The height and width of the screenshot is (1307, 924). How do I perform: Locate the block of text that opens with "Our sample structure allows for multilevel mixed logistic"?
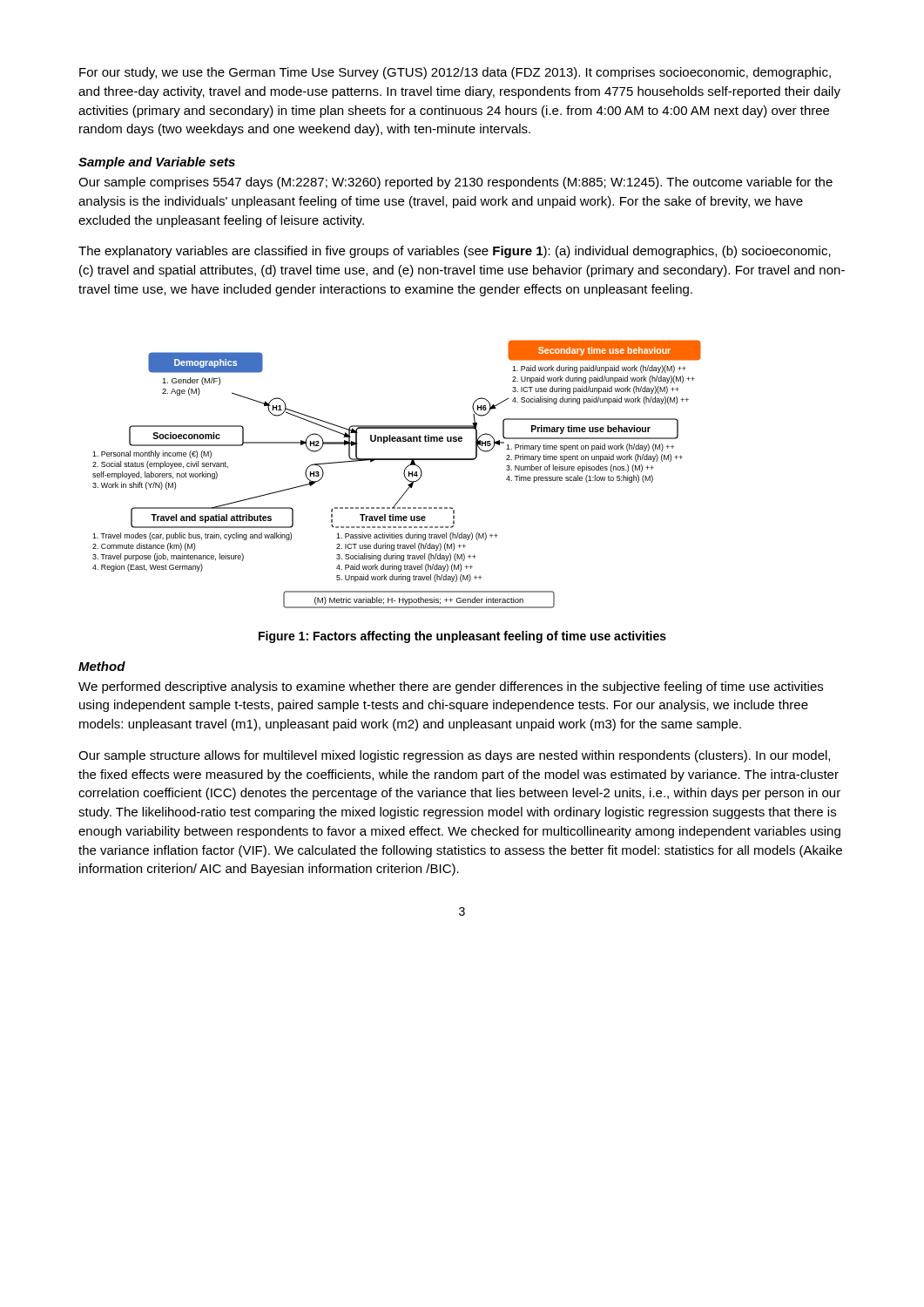tap(461, 812)
